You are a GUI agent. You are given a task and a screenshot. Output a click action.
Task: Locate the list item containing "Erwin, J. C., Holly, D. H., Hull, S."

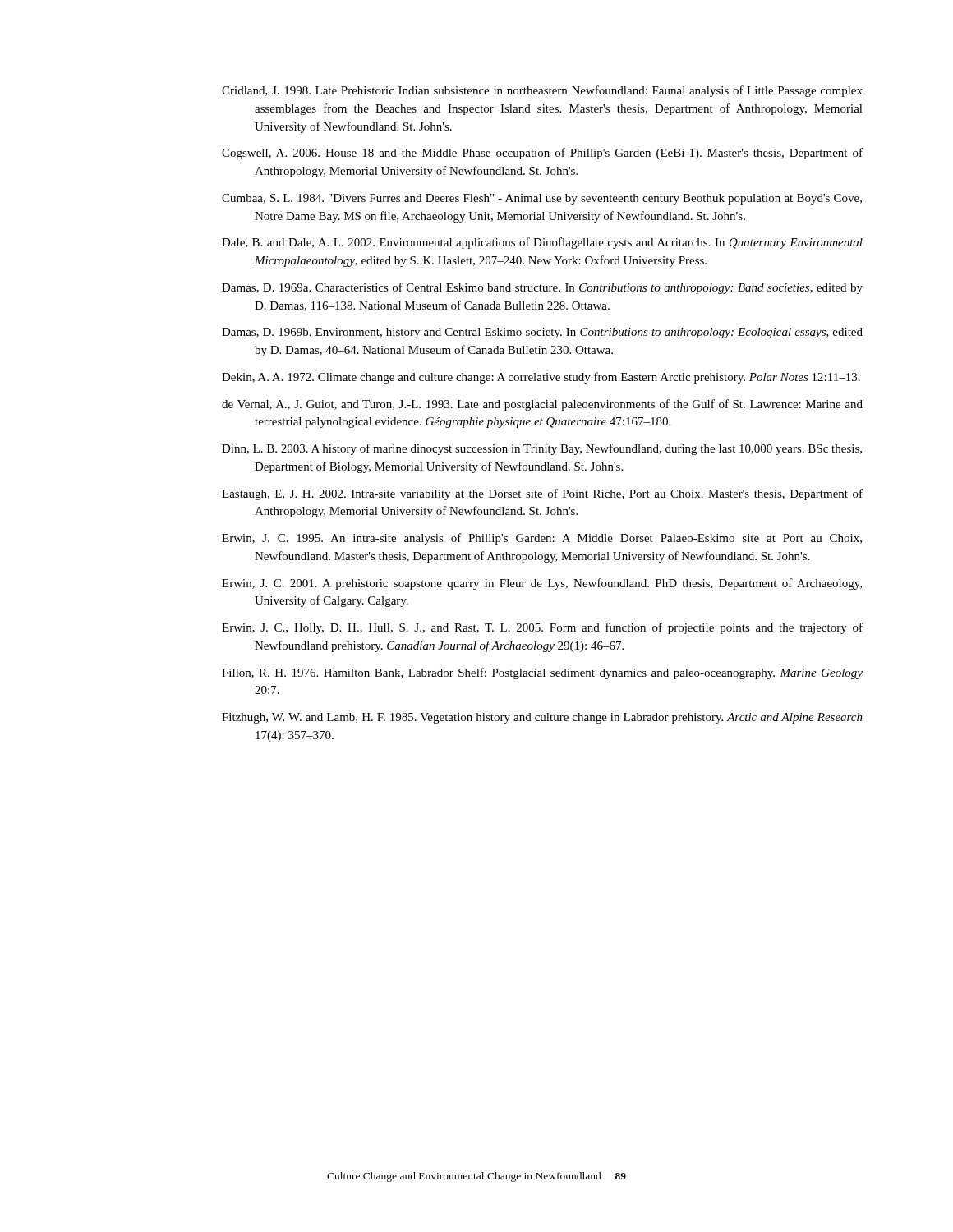[x=542, y=636]
